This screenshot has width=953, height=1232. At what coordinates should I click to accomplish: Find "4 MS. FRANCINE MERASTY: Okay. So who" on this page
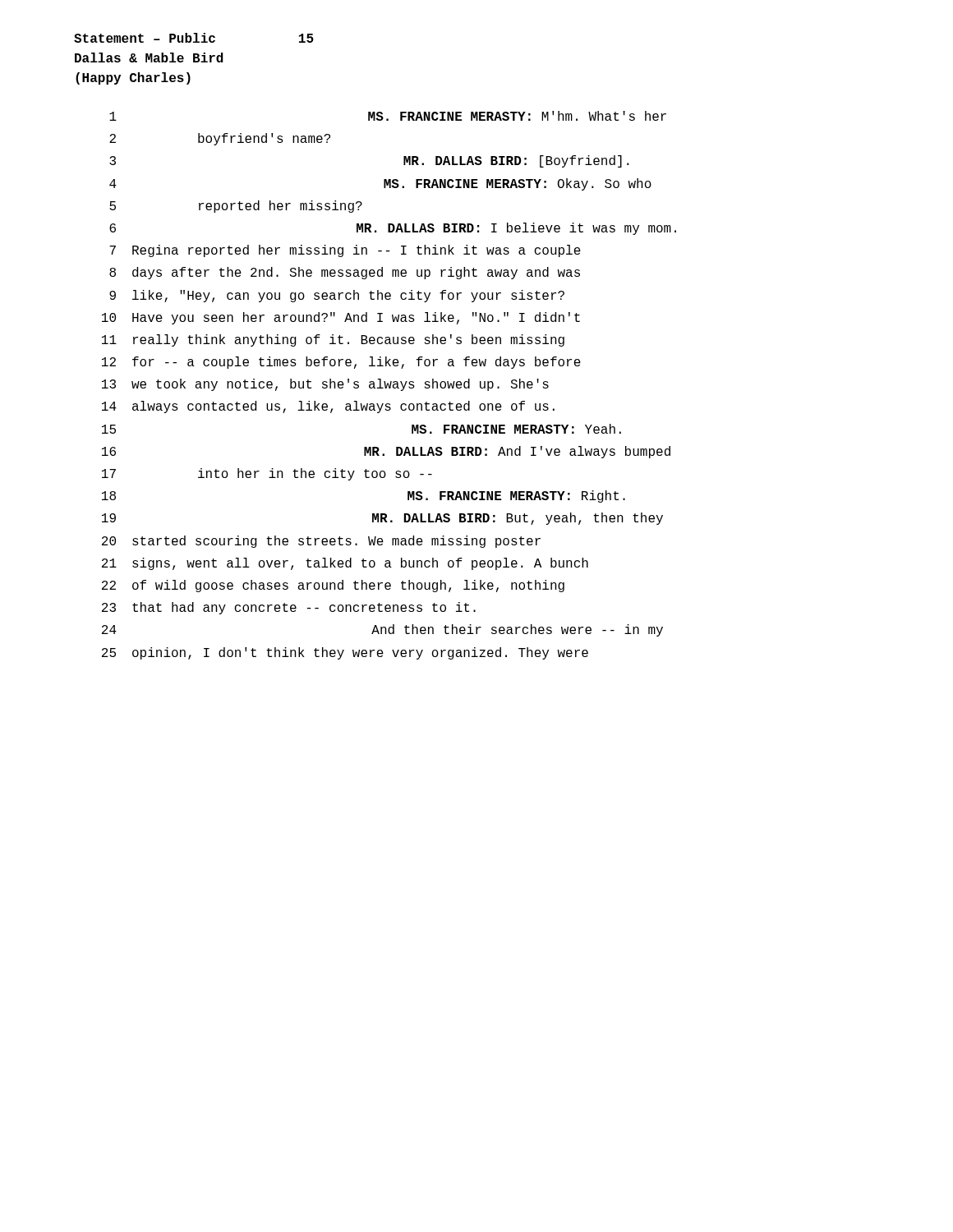(x=489, y=185)
